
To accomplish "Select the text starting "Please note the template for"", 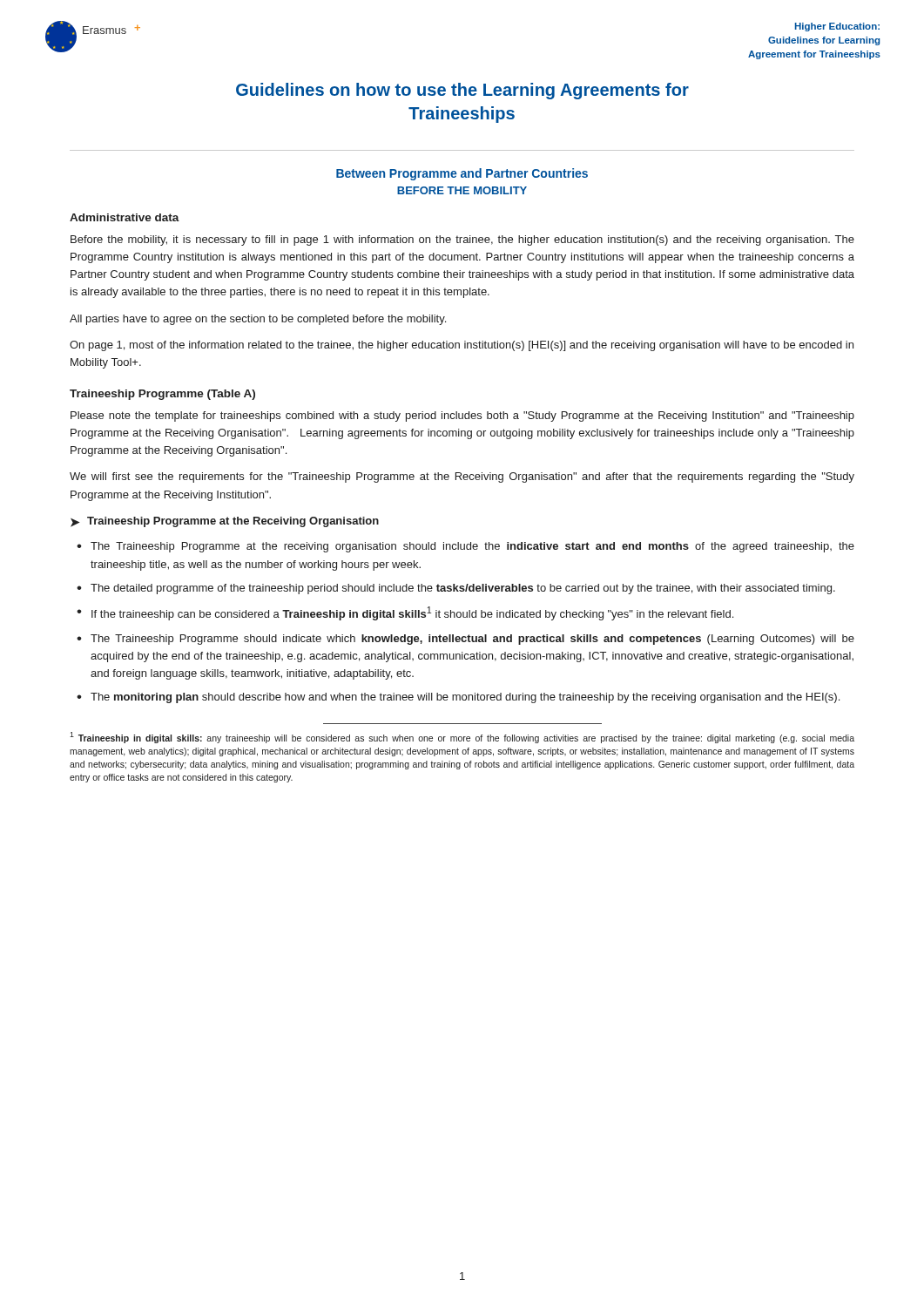I will coord(462,433).
